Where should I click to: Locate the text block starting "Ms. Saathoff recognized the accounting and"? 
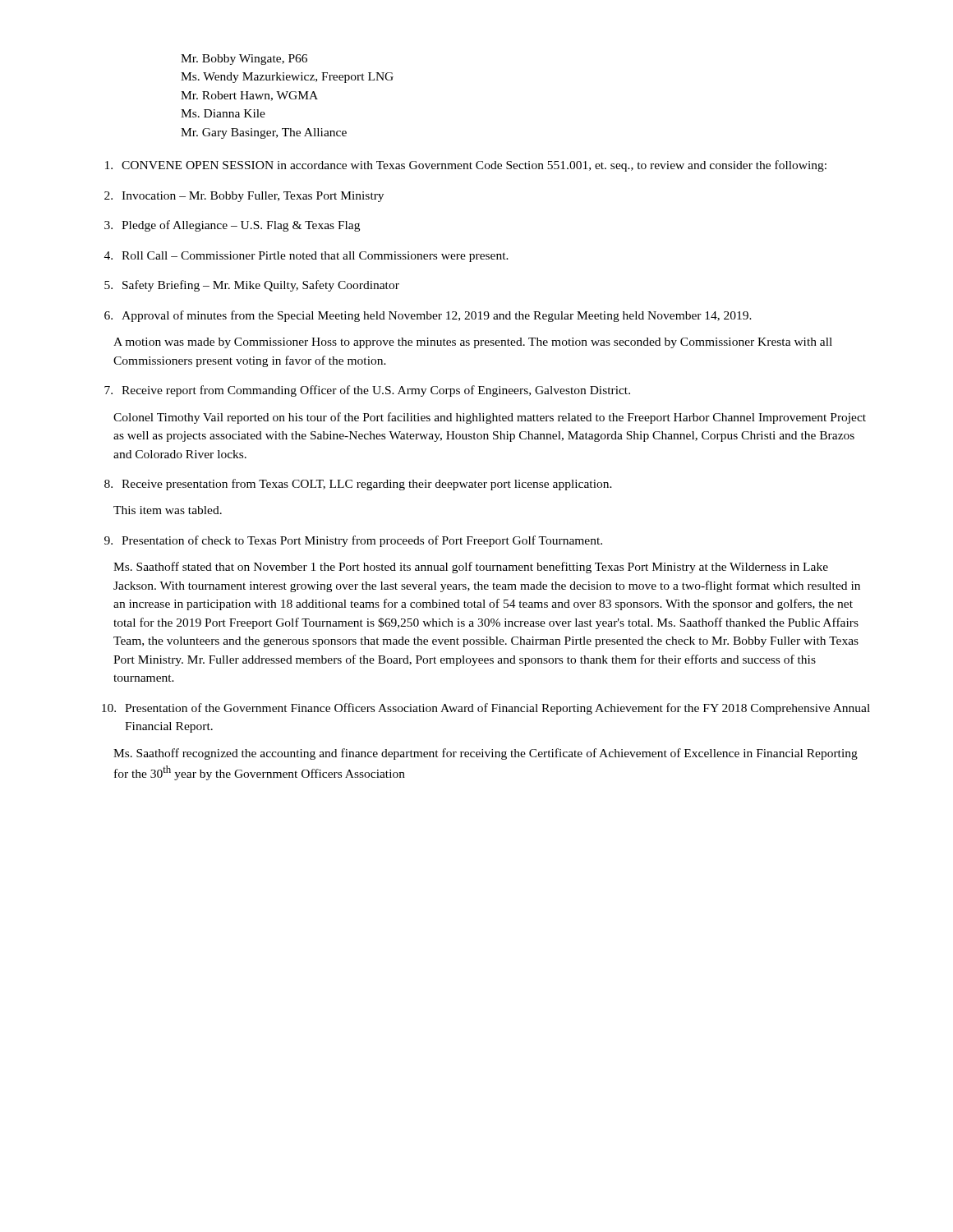tap(485, 763)
